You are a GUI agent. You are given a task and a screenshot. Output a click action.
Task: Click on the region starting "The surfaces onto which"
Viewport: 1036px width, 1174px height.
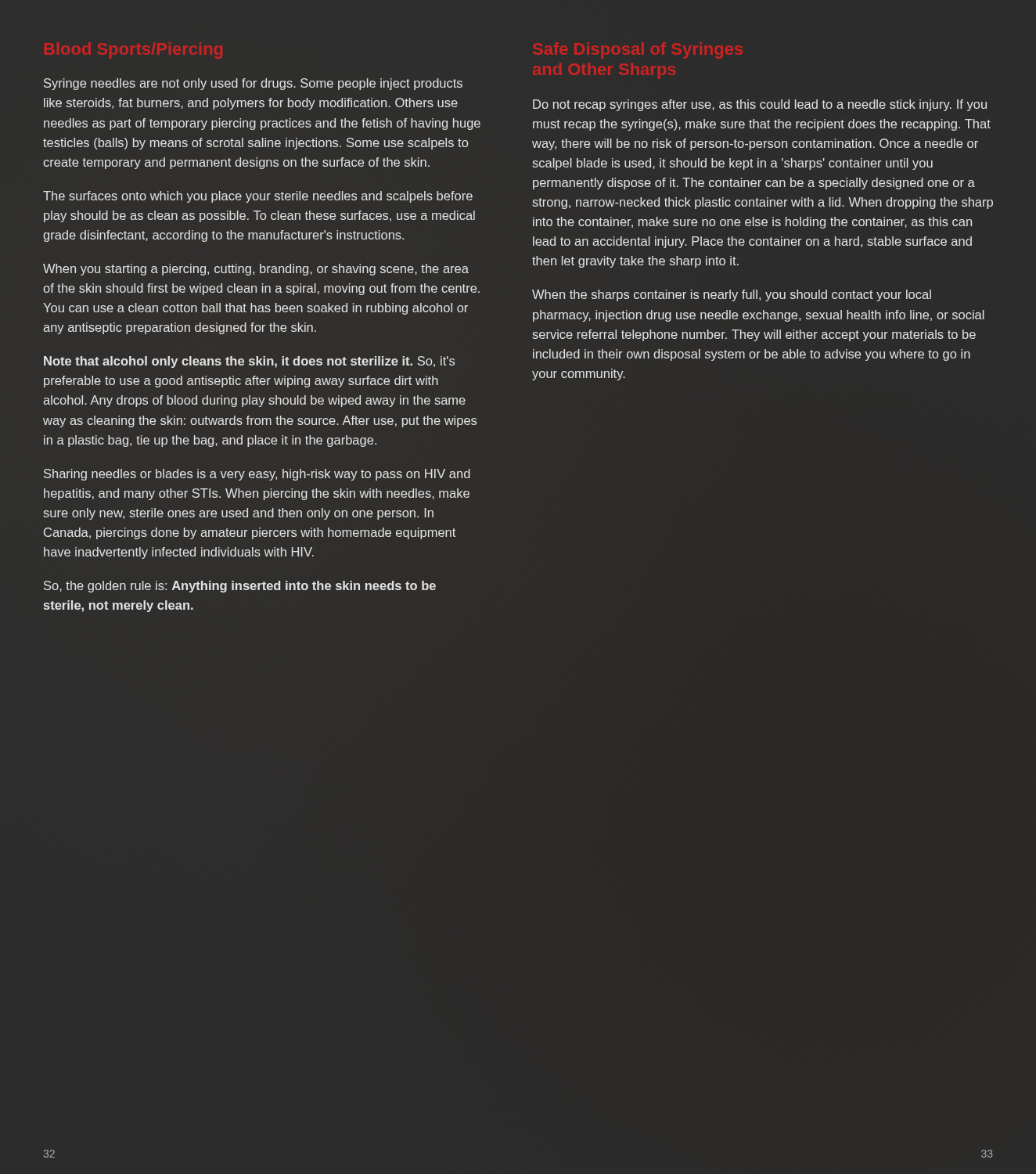point(259,215)
